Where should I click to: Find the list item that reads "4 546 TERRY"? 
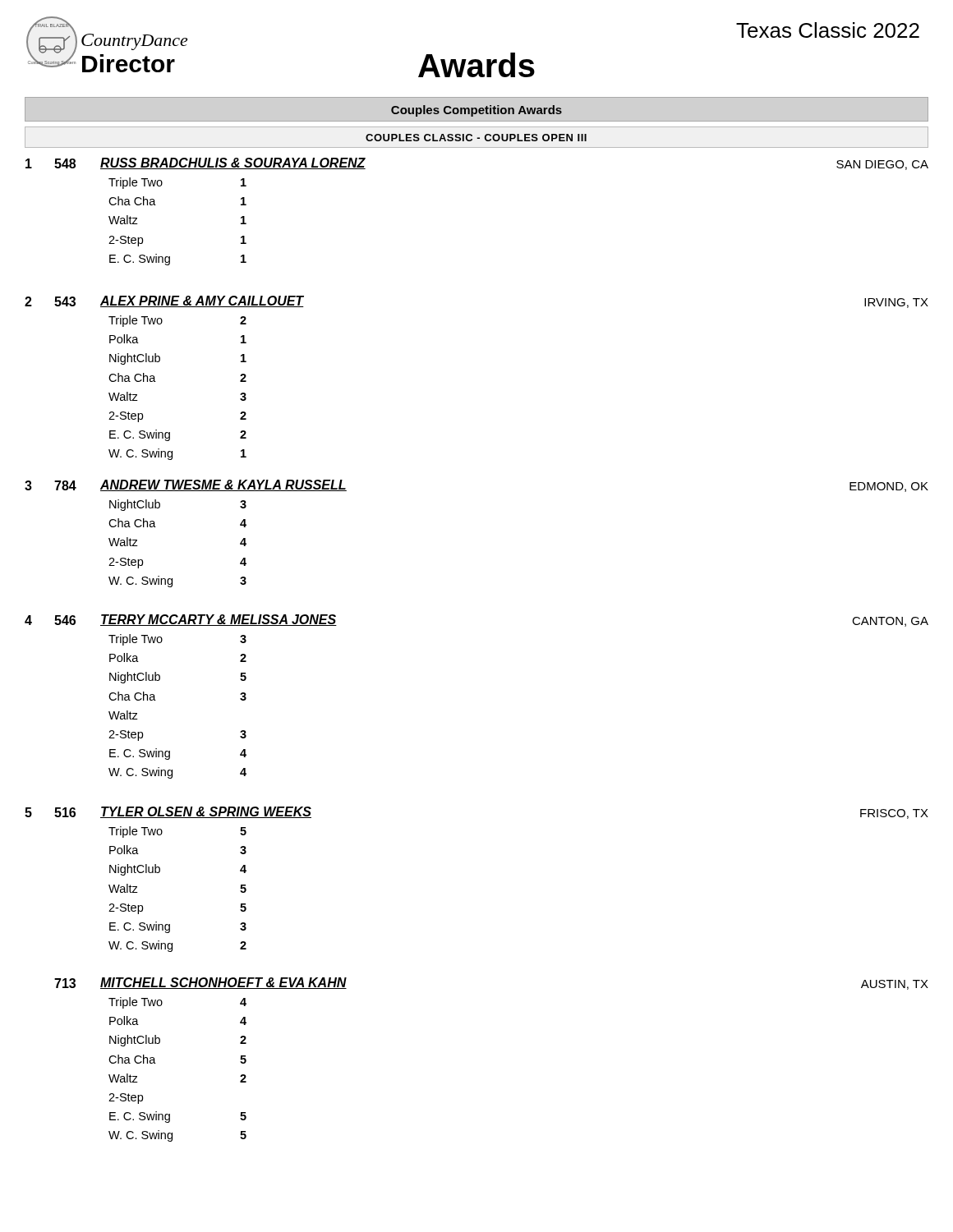click(x=218, y=621)
